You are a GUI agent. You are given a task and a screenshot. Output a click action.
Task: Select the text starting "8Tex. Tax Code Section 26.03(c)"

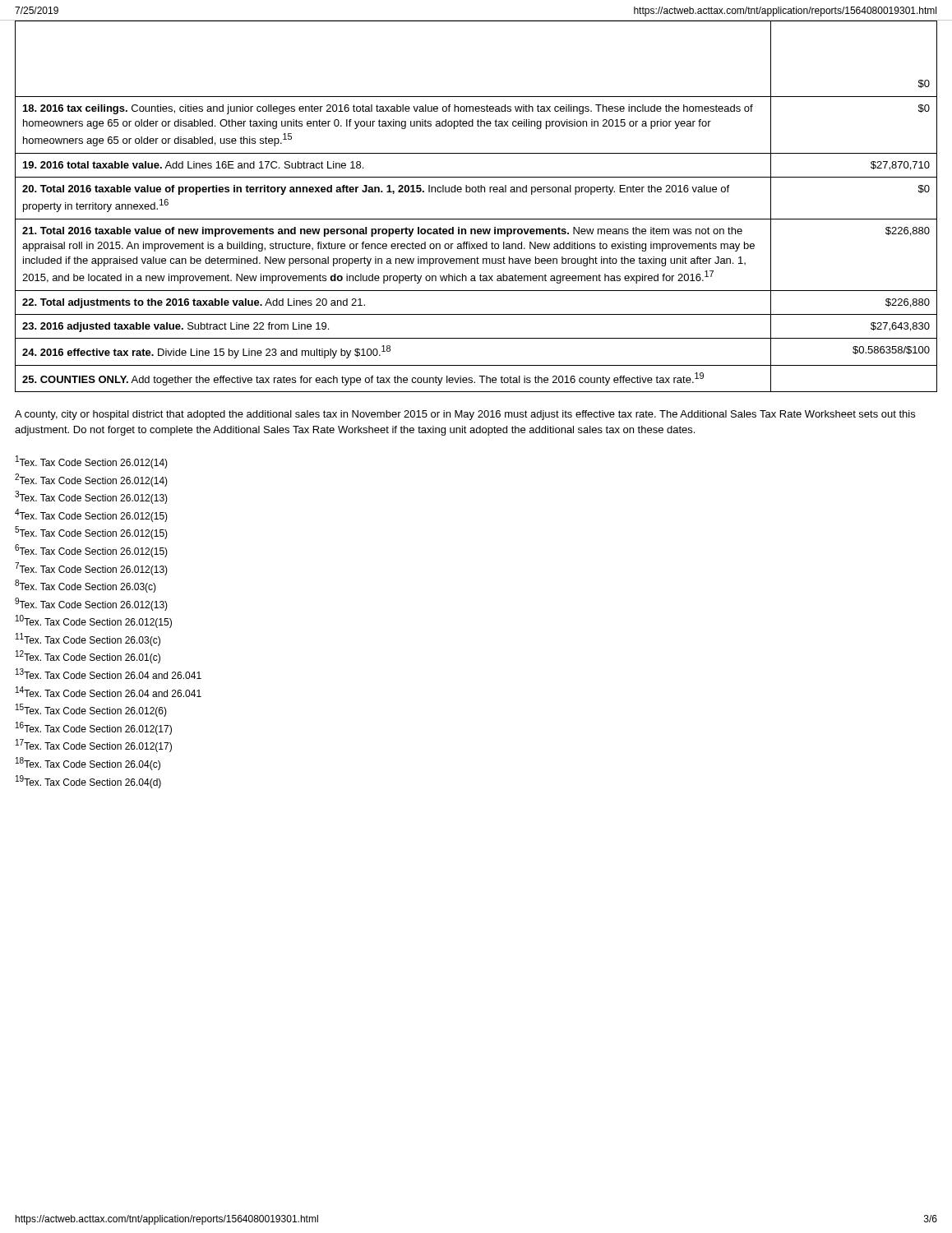point(86,586)
